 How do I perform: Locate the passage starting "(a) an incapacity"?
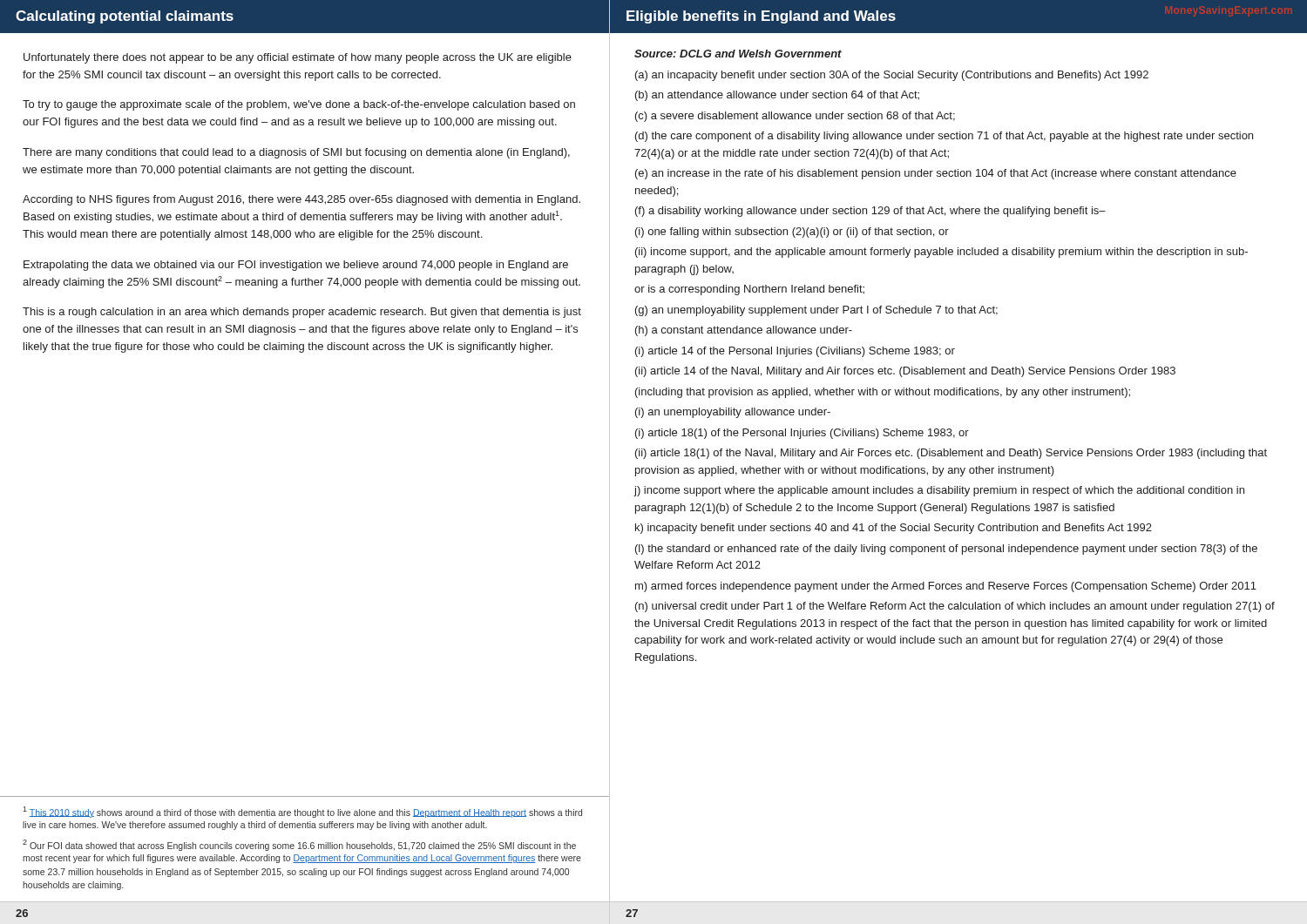point(892,74)
